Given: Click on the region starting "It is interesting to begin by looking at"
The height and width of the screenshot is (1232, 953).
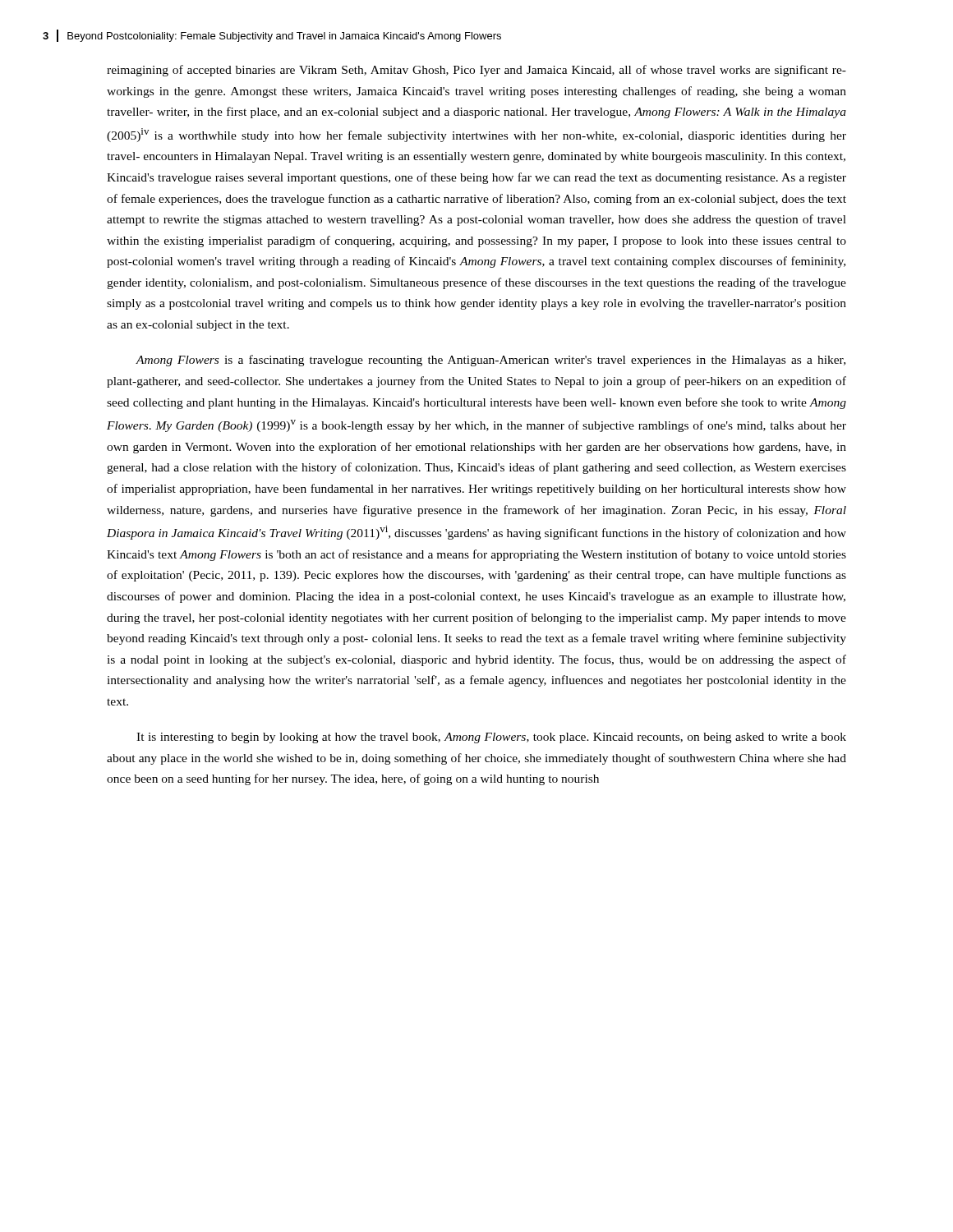Looking at the screenshot, I should [476, 758].
